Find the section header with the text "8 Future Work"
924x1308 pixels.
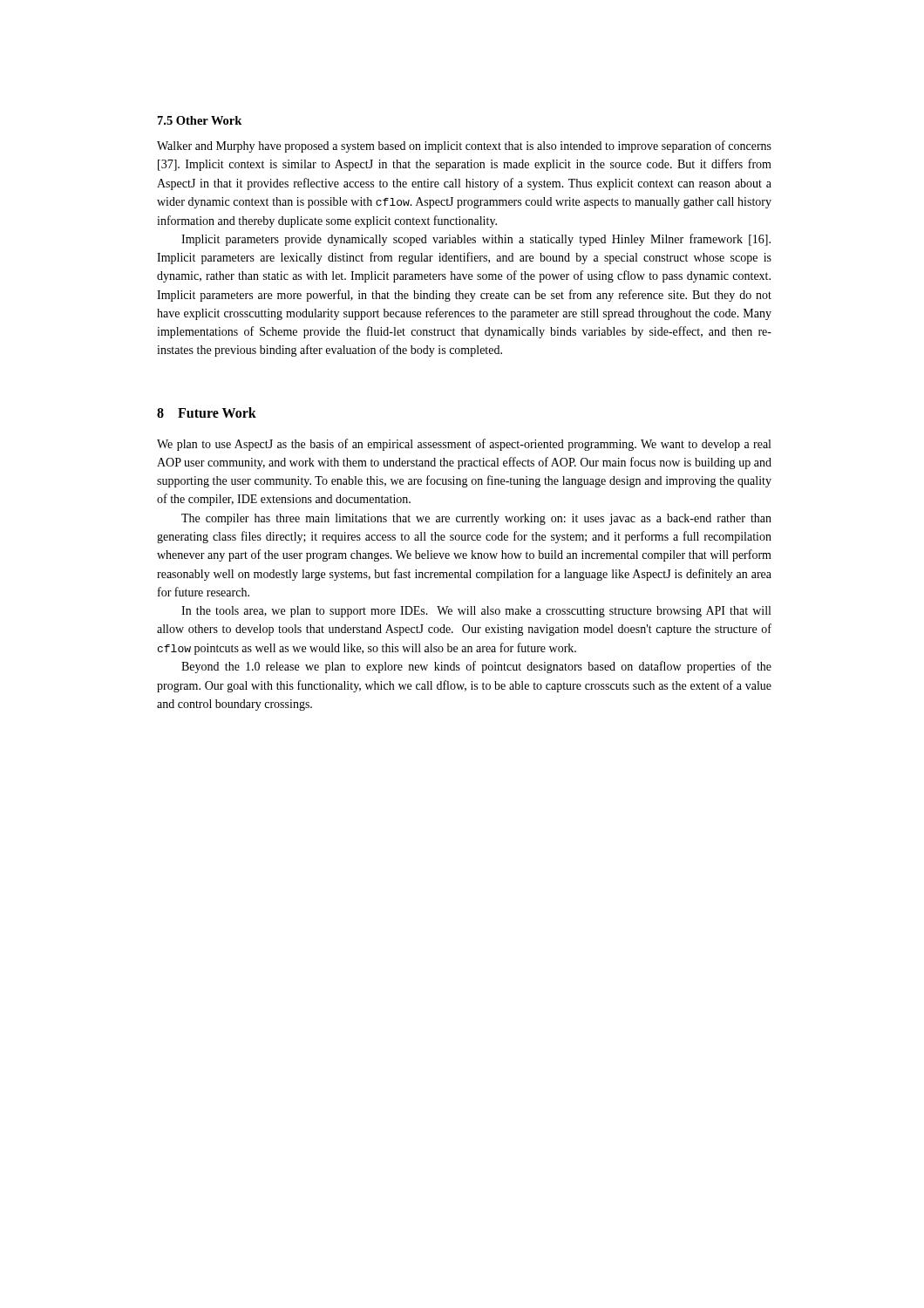pyautogui.click(x=206, y=413)
